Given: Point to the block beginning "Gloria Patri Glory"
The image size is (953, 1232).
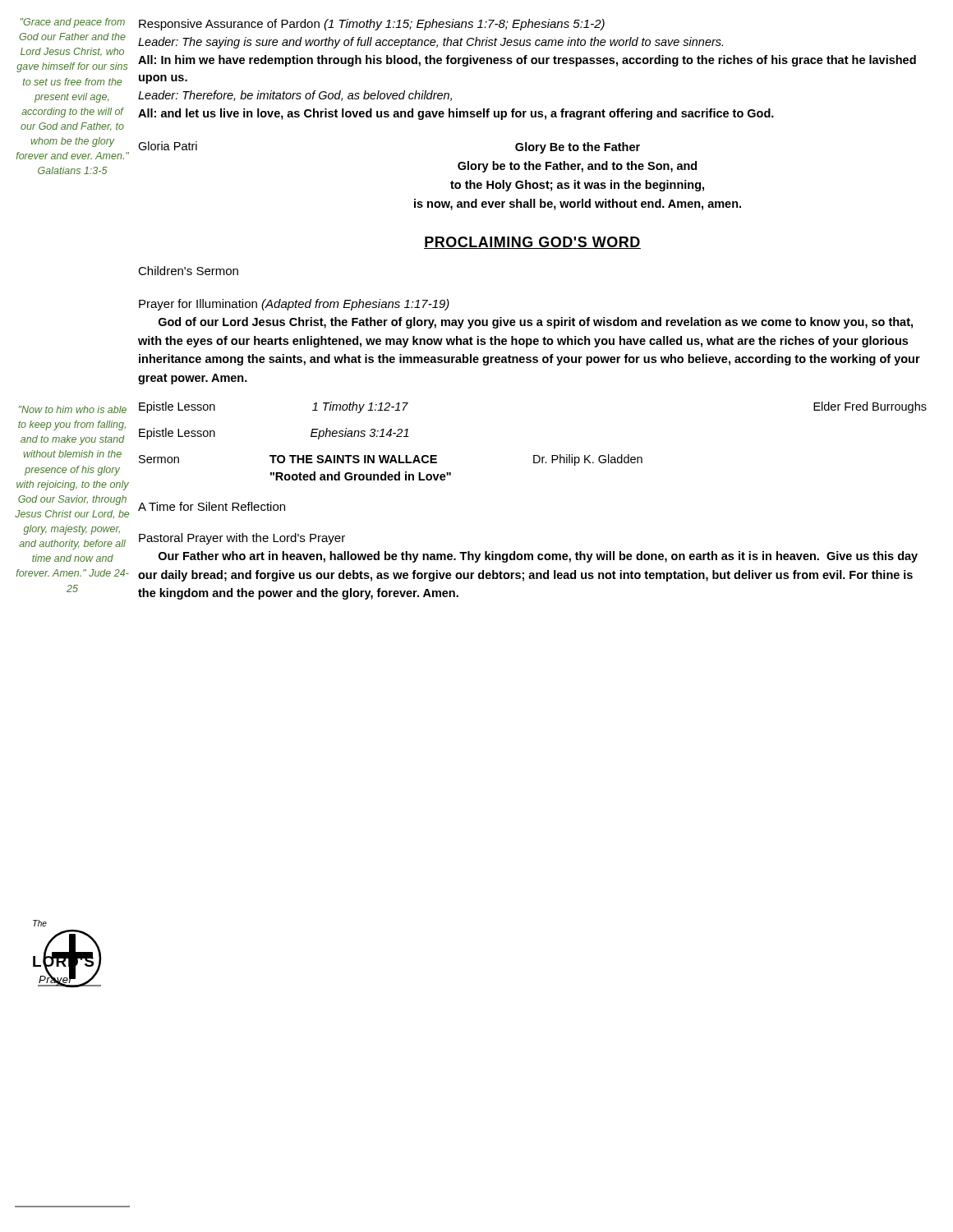Looking at the screenshot, I should click(532, 176).
